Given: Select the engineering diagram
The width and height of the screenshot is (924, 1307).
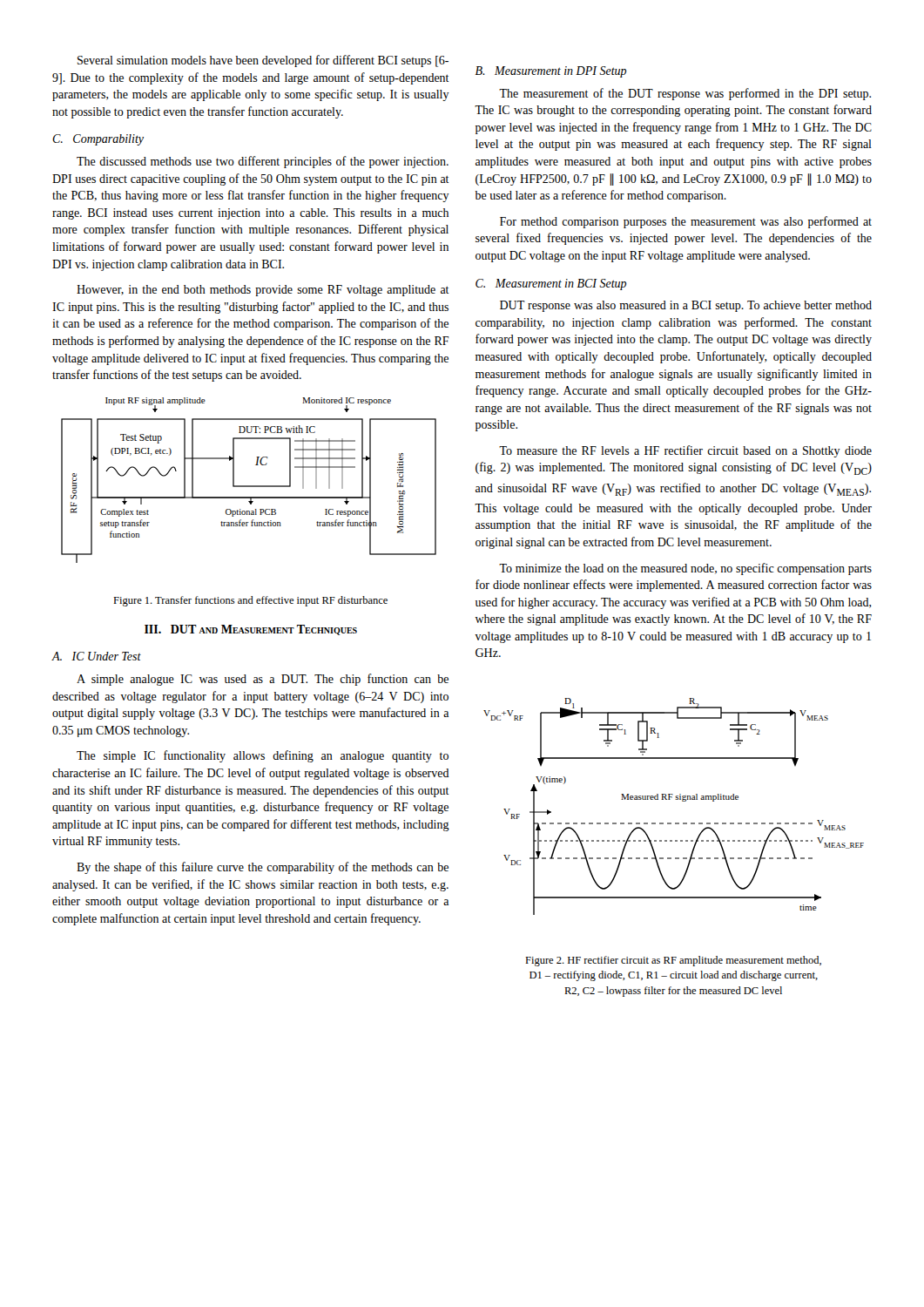Looking at the screenshot, I should coord(673,809).
